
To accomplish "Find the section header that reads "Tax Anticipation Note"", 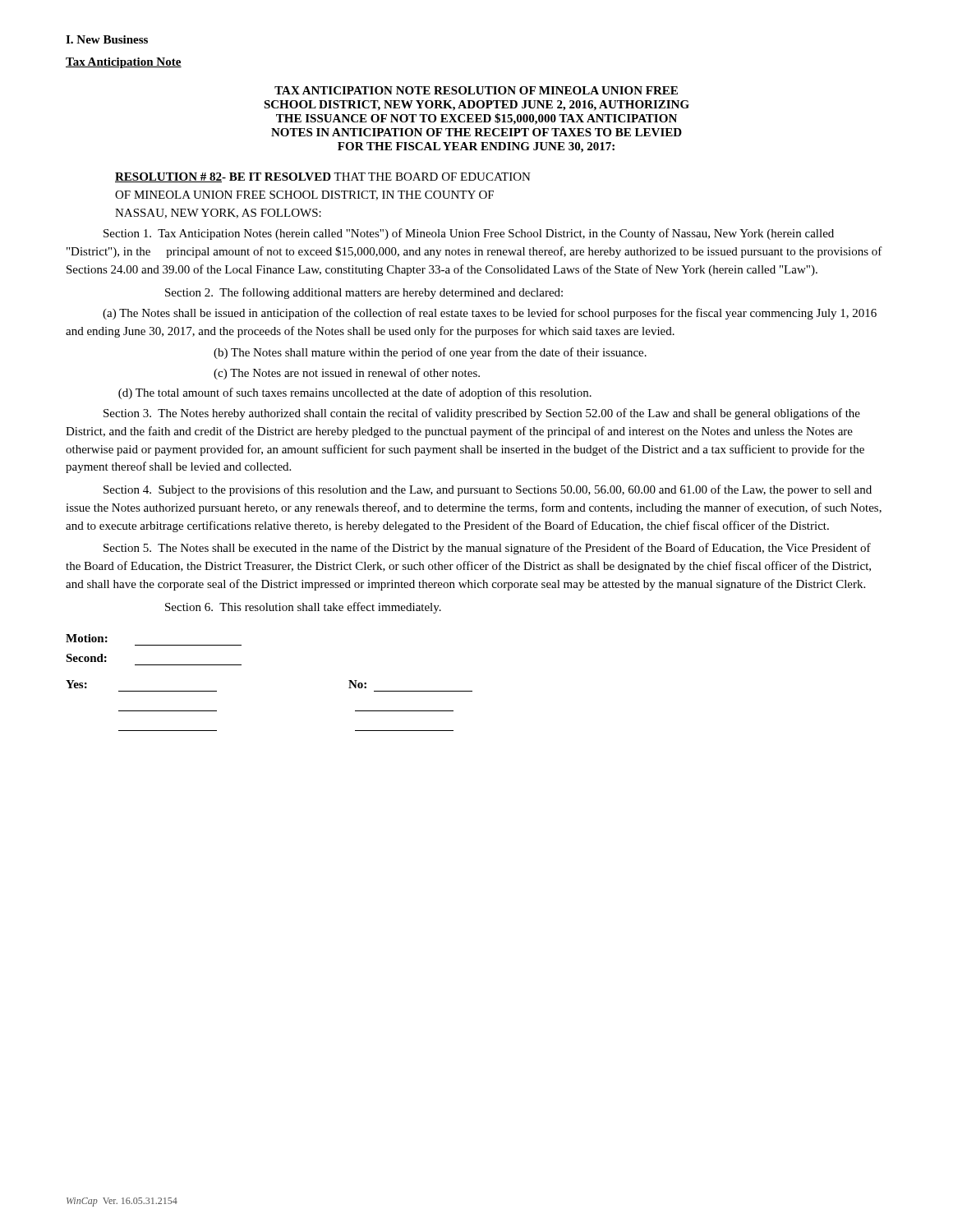I will 123,62.
